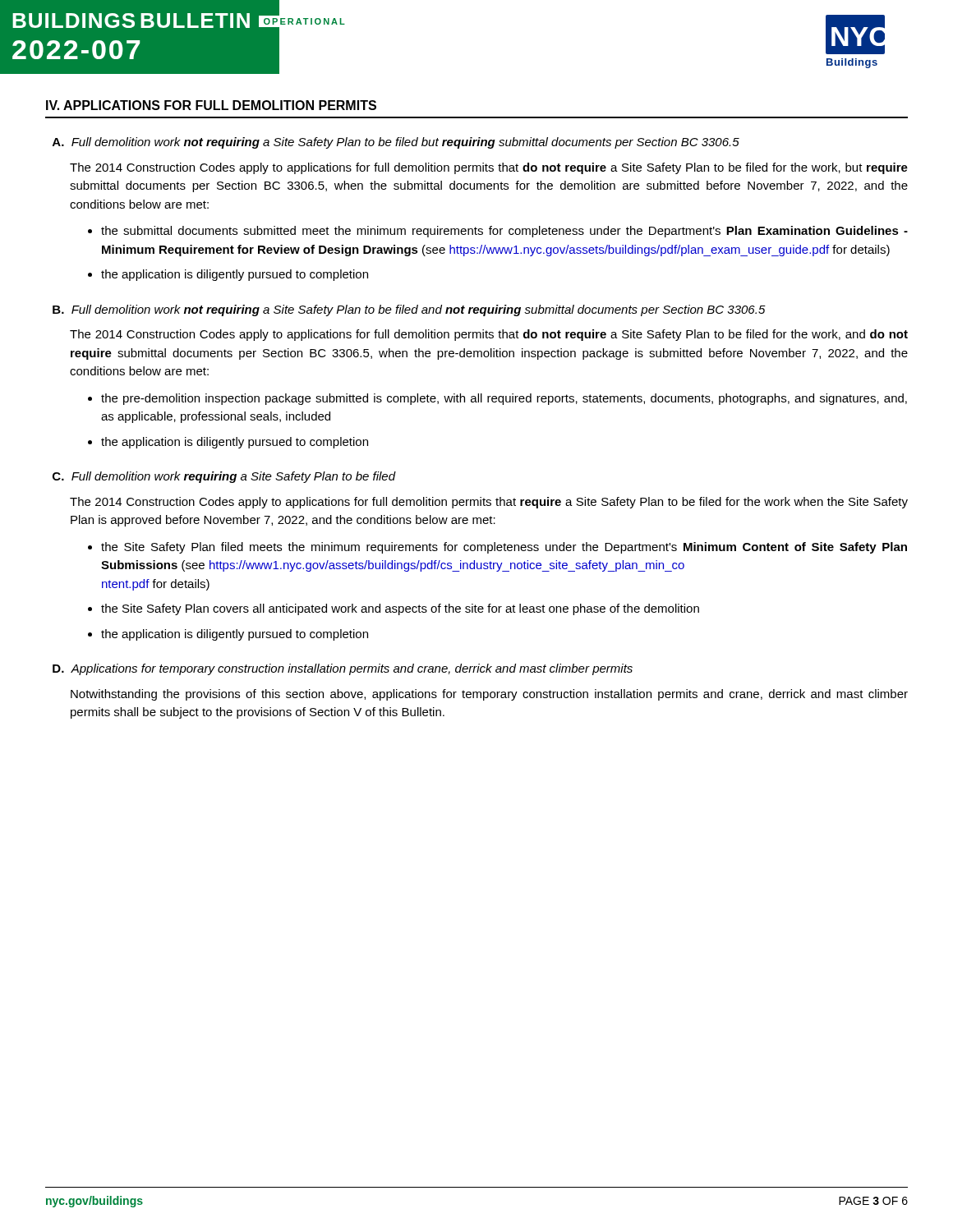Screen dimensions: 1232x953
Task: Point to the block beginning "A. Full demolition"
Action: (x=392, y=142)
